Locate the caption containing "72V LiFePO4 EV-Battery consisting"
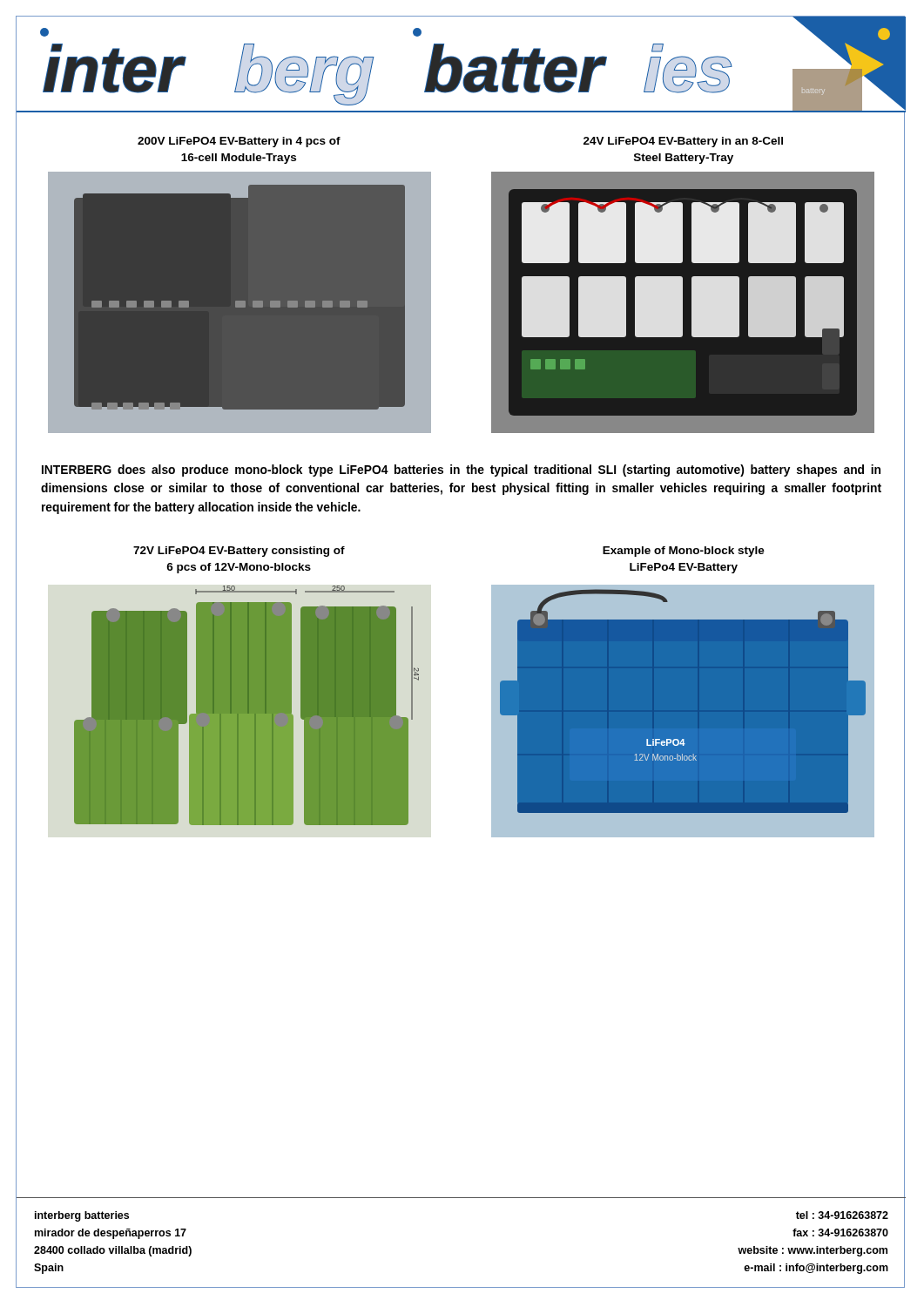This screenshot has width=924, height=1307. [x=239, y=558]
